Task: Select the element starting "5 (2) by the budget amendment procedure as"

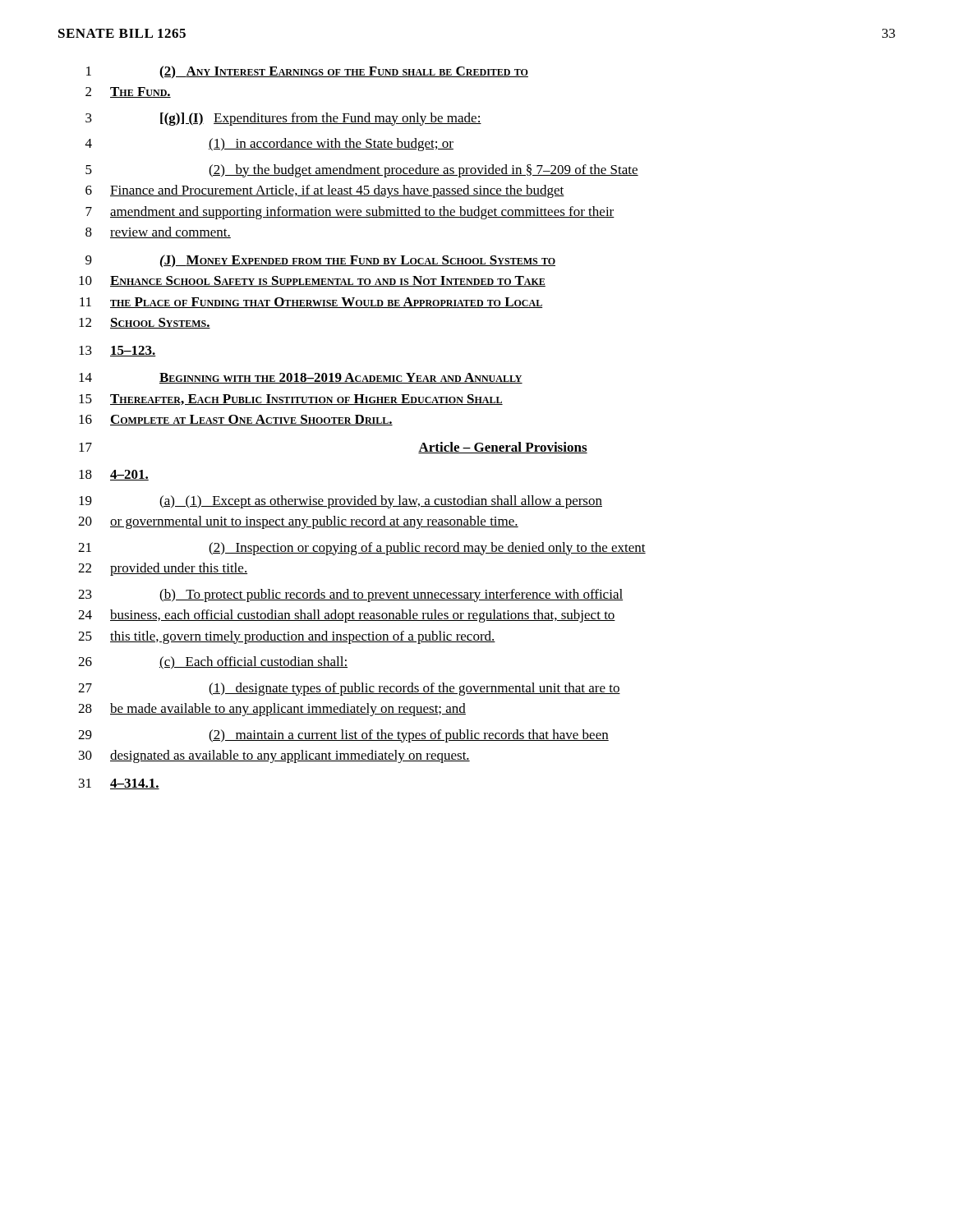Action: click(x=476, y=201)
